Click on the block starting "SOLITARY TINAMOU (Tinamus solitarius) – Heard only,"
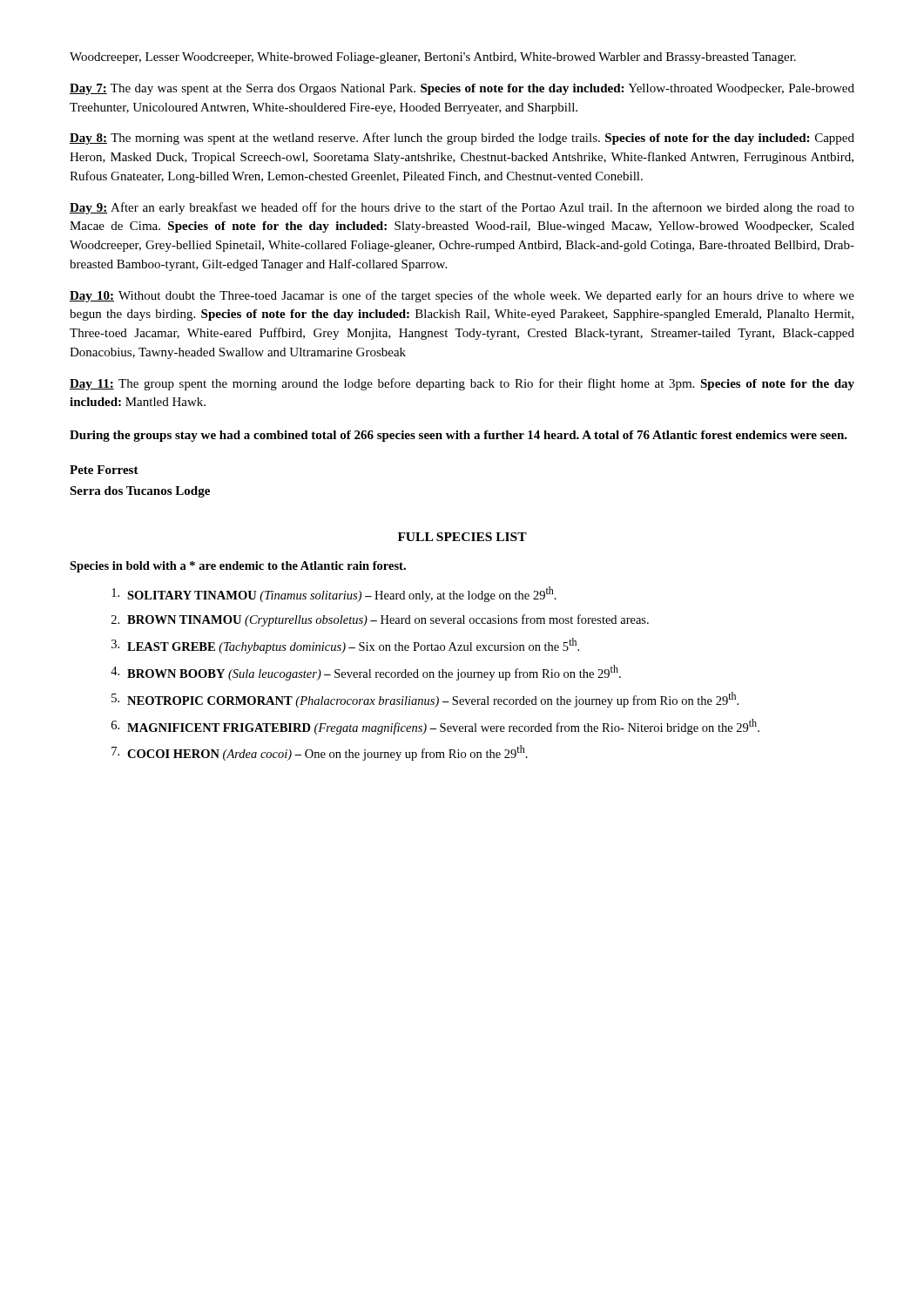924x1307 pixels. click(475, 594)
